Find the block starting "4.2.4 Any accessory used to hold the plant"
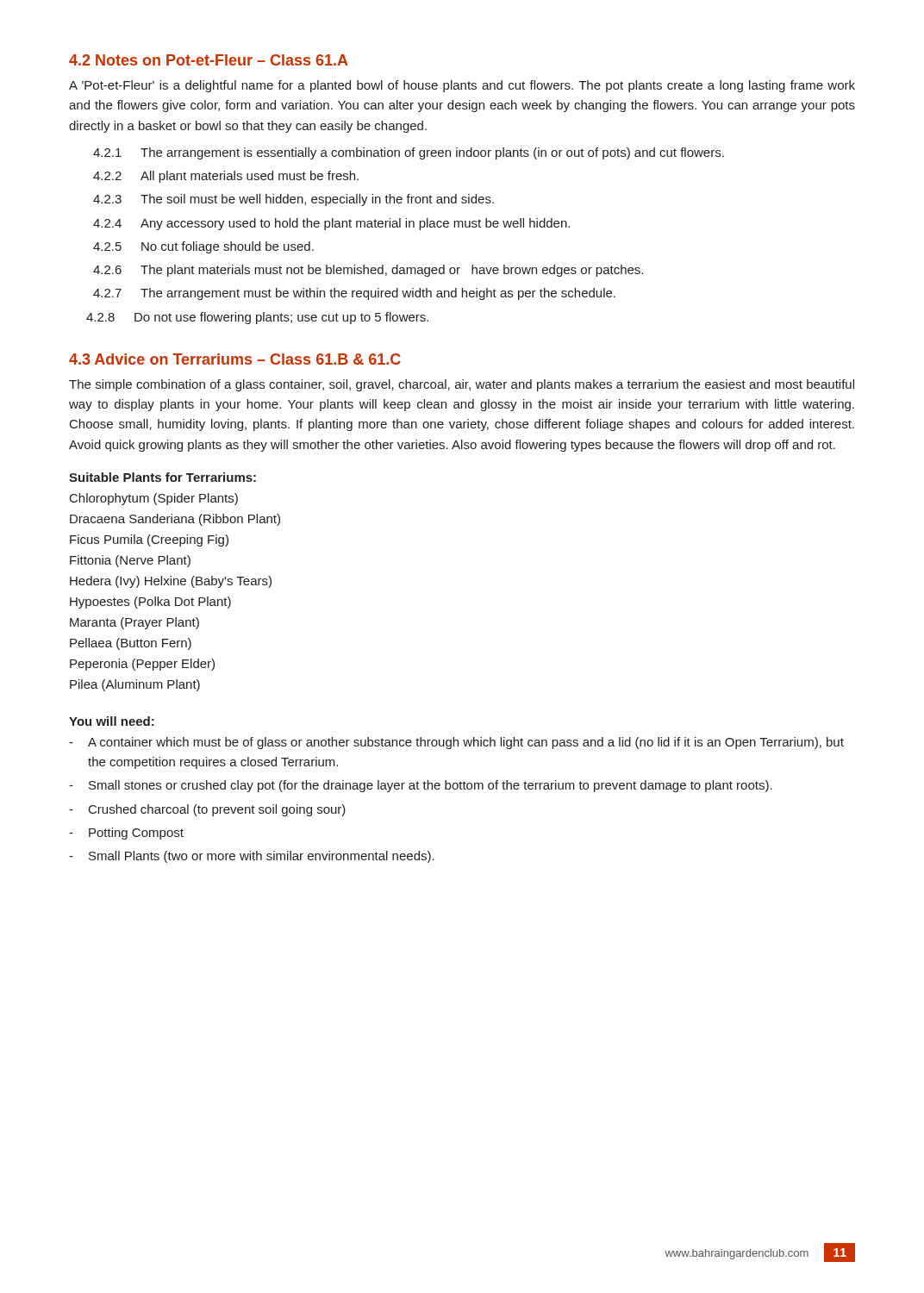 (462, 222)
